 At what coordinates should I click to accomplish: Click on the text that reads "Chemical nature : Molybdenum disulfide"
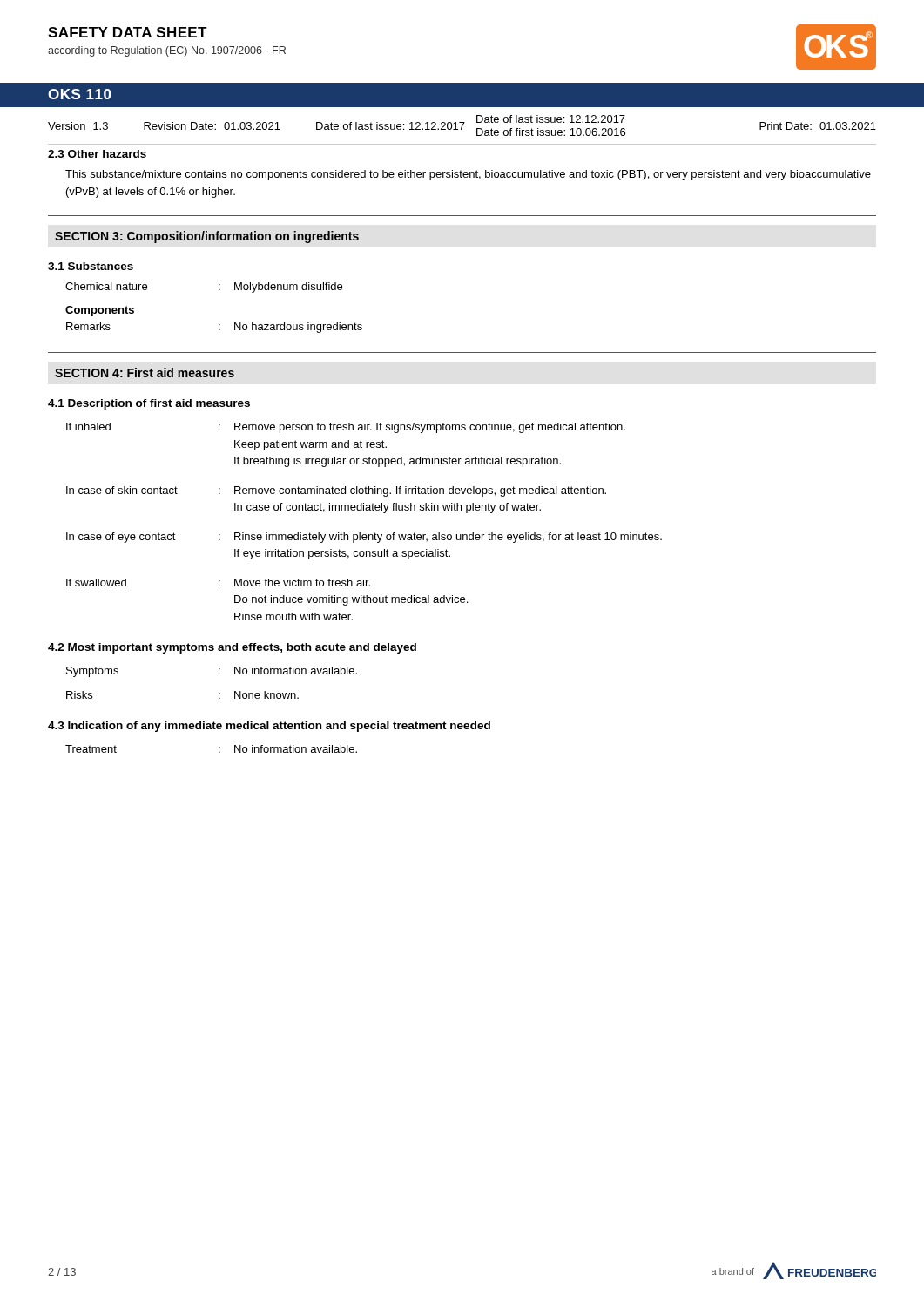pyautogui.click(x=104, y=288)
